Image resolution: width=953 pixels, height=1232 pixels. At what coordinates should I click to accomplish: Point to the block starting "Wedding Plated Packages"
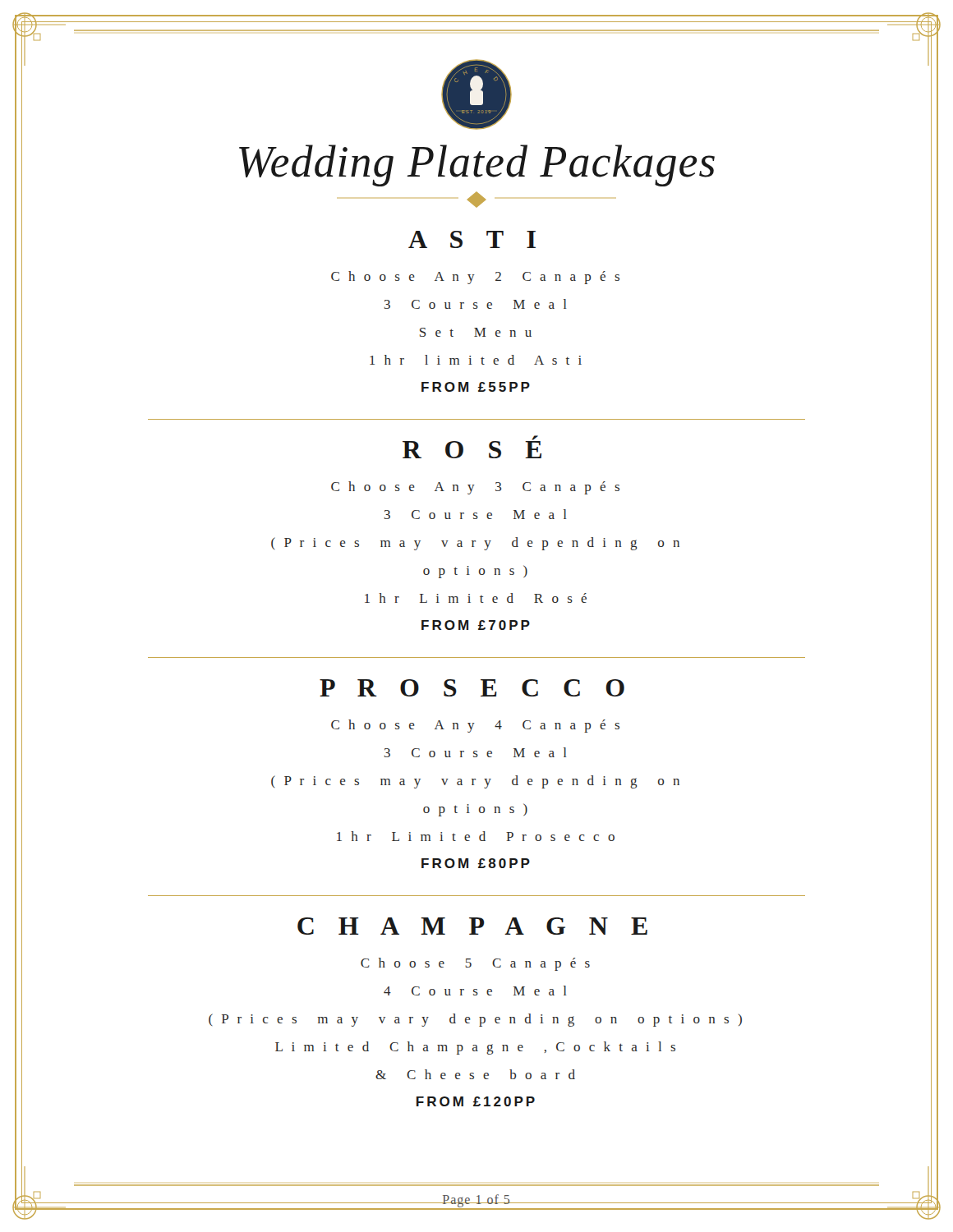pos(476,162)
